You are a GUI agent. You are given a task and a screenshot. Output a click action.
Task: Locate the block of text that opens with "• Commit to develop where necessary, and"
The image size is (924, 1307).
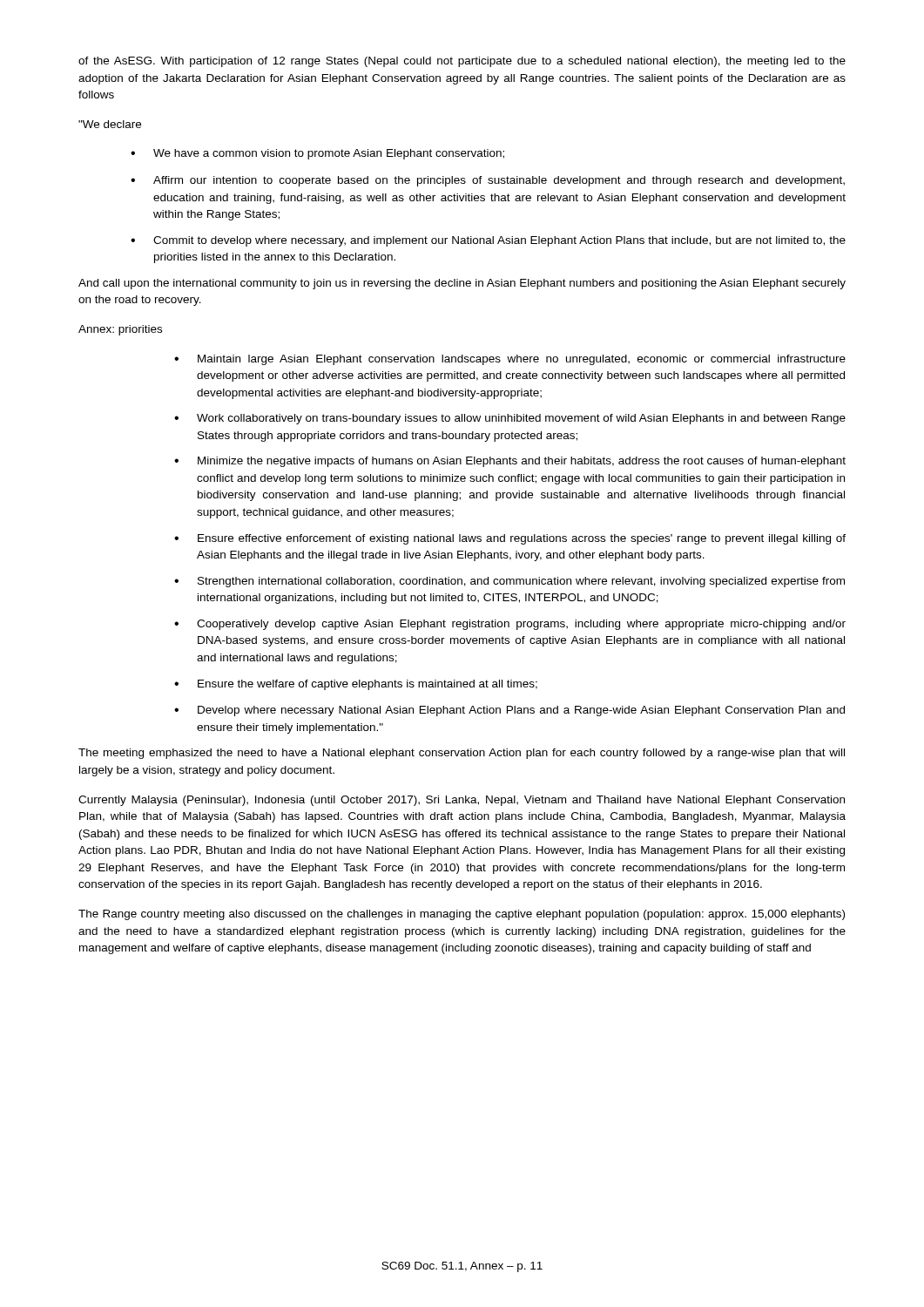(x=488, y=249)
